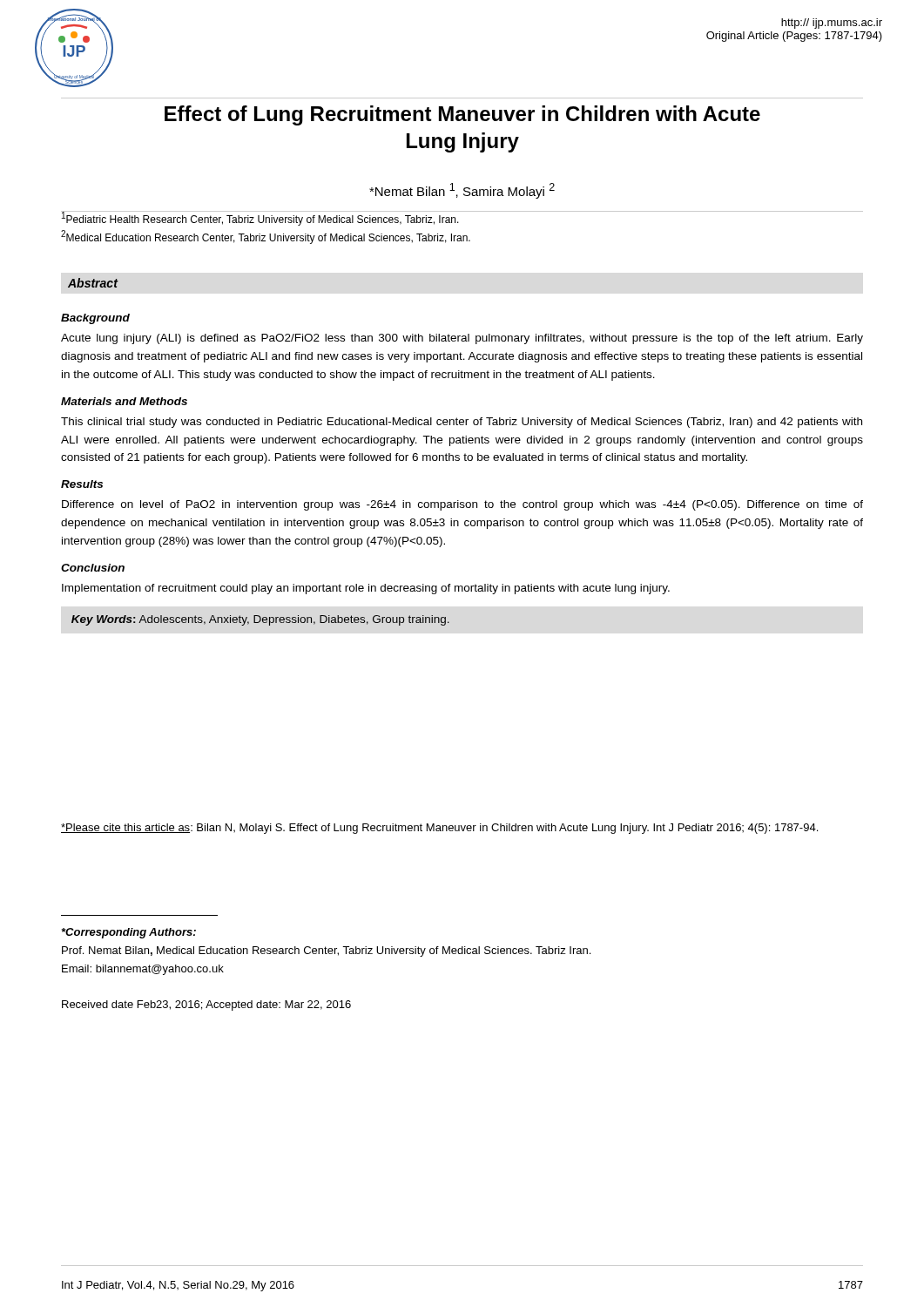Click on the passage starting "Effect of Lung Recruitment Maneuver in"
924x1307 pixels.
pos(462,127)
